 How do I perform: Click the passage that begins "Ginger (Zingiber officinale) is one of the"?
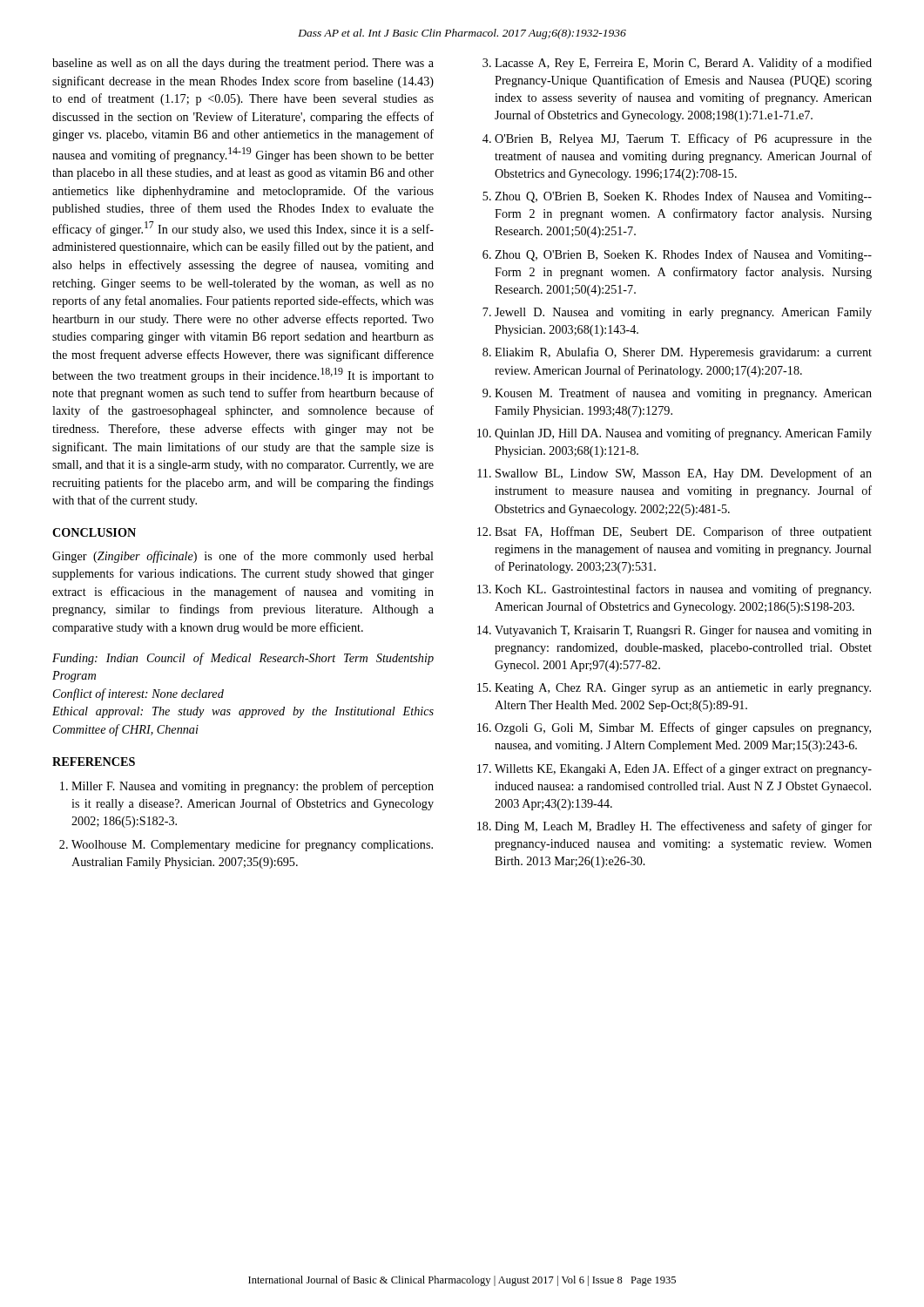pyautogui.click(x=243, y=592)
